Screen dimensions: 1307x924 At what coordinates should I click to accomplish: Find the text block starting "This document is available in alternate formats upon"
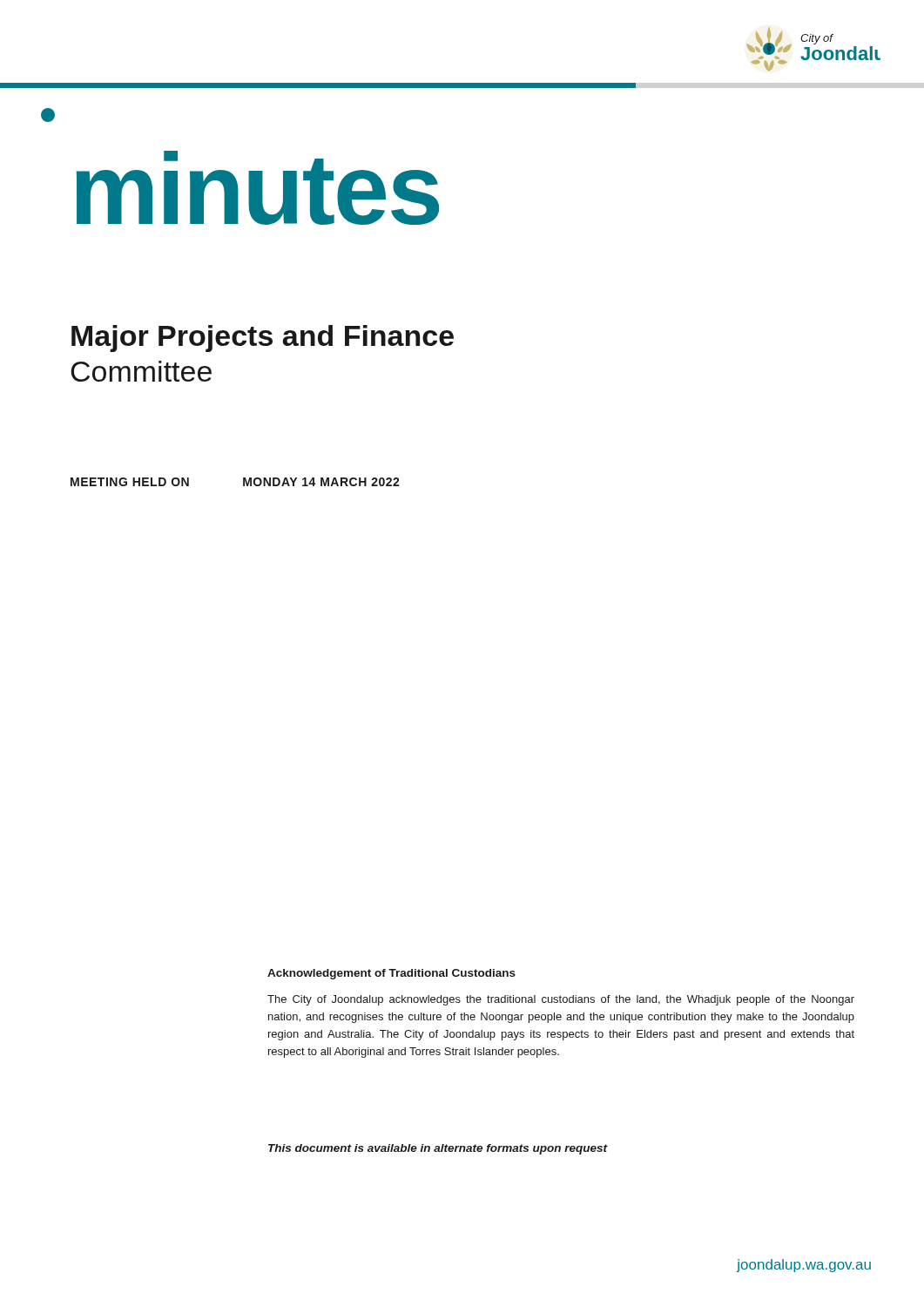click(x=561, y=1148)
